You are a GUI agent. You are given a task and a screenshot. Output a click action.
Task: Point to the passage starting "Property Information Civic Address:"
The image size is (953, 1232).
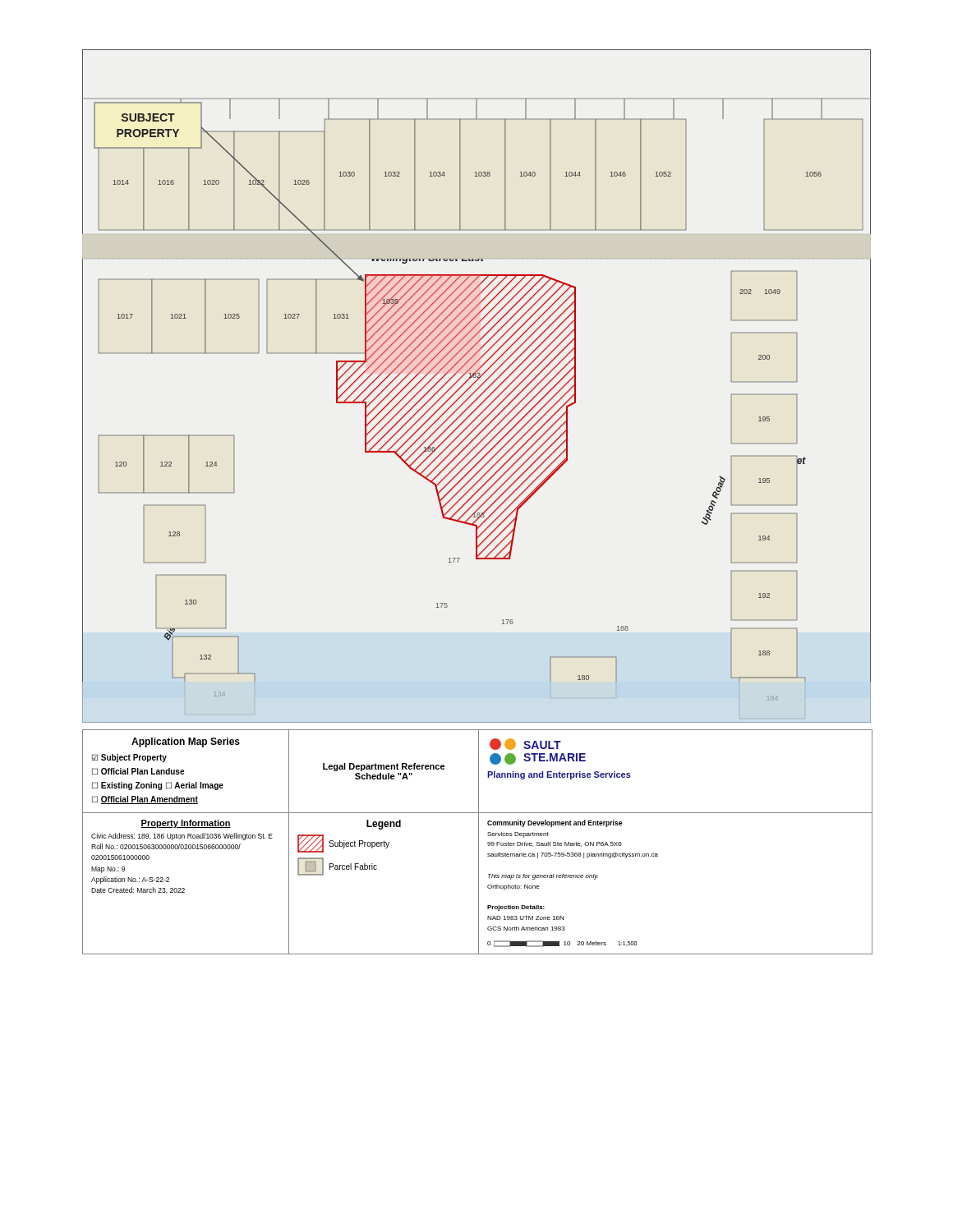(x=186, y=857)
